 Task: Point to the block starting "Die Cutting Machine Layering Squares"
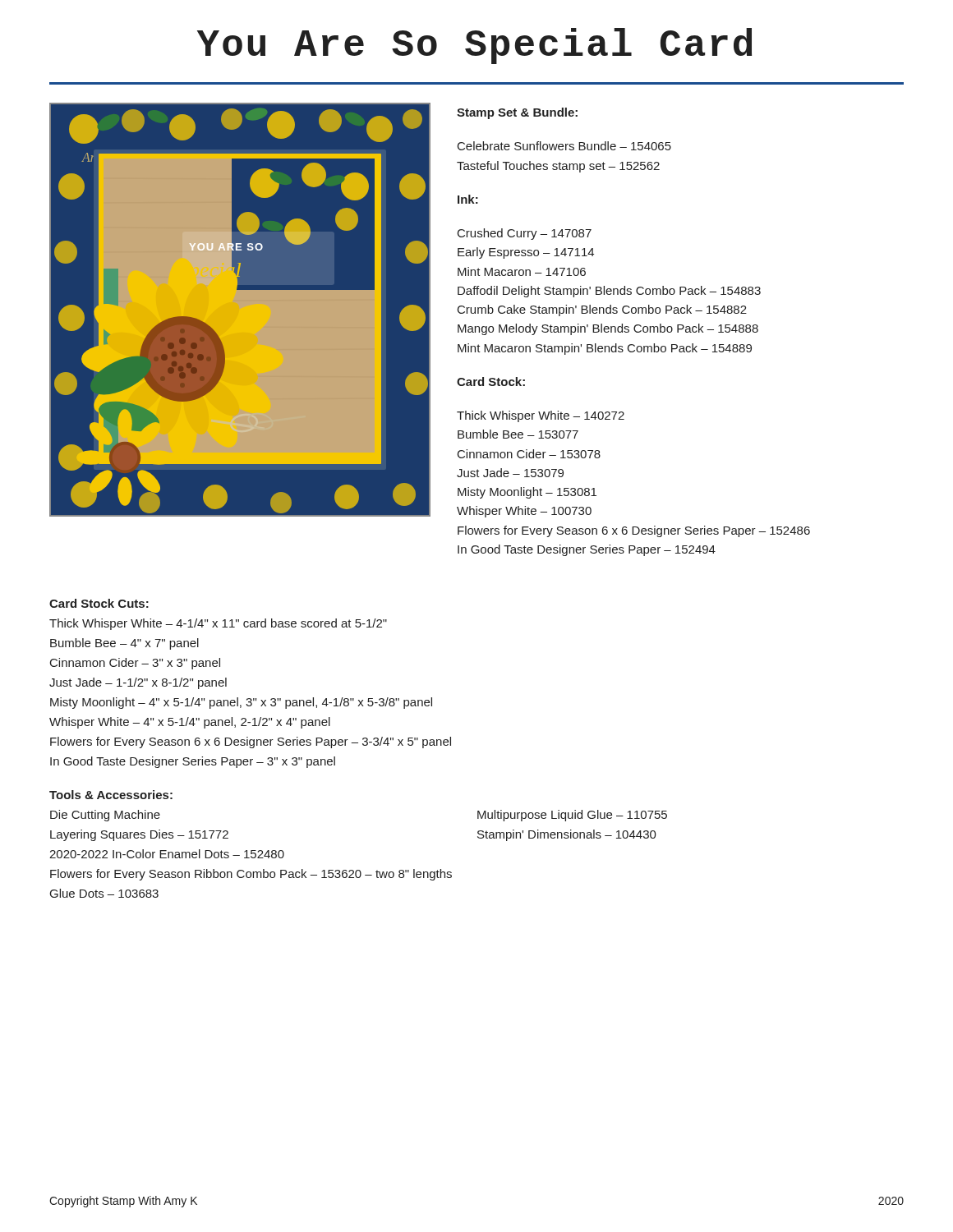pos(105,815)
